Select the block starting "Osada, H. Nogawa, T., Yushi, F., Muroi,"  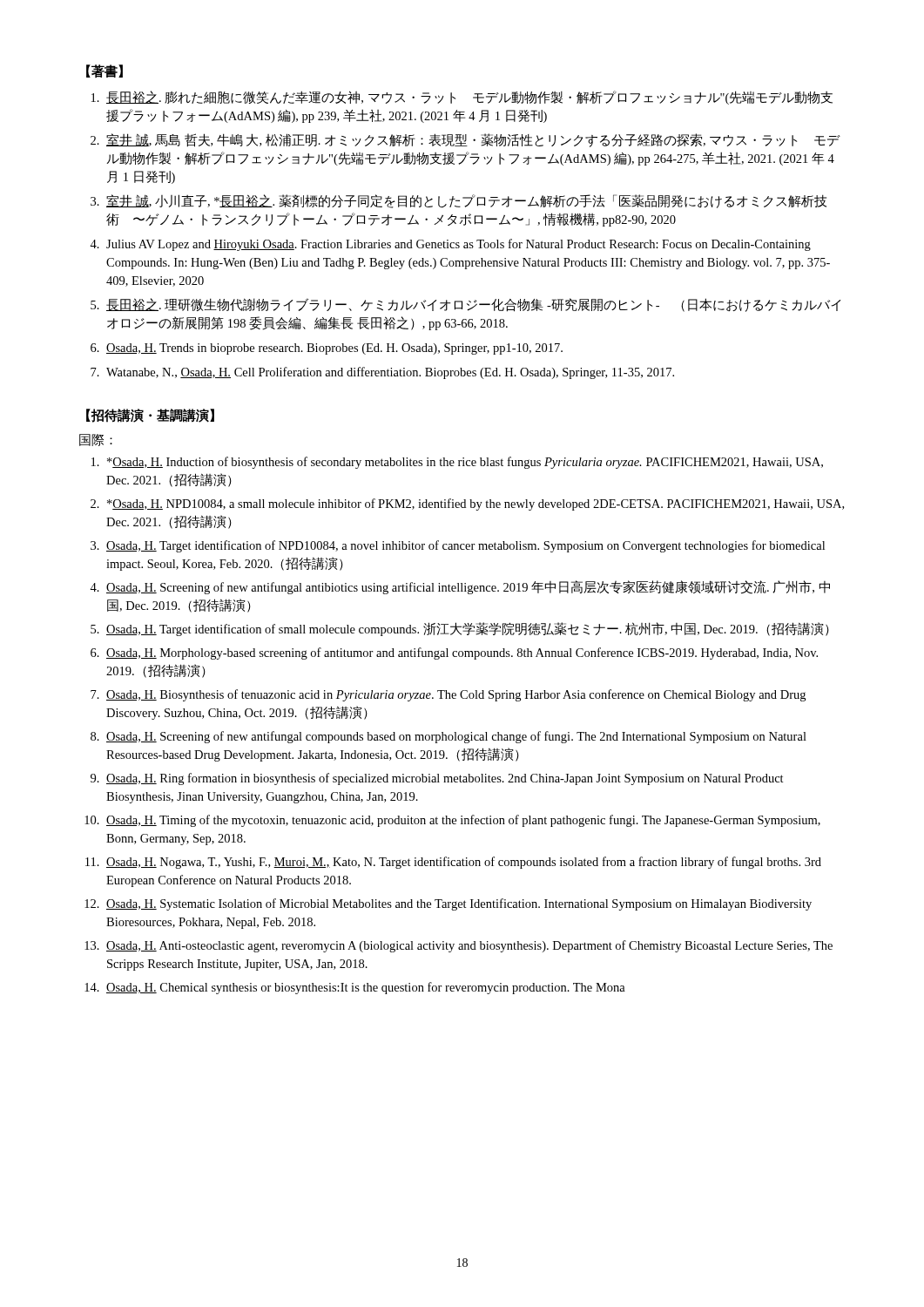click(464, 871)
